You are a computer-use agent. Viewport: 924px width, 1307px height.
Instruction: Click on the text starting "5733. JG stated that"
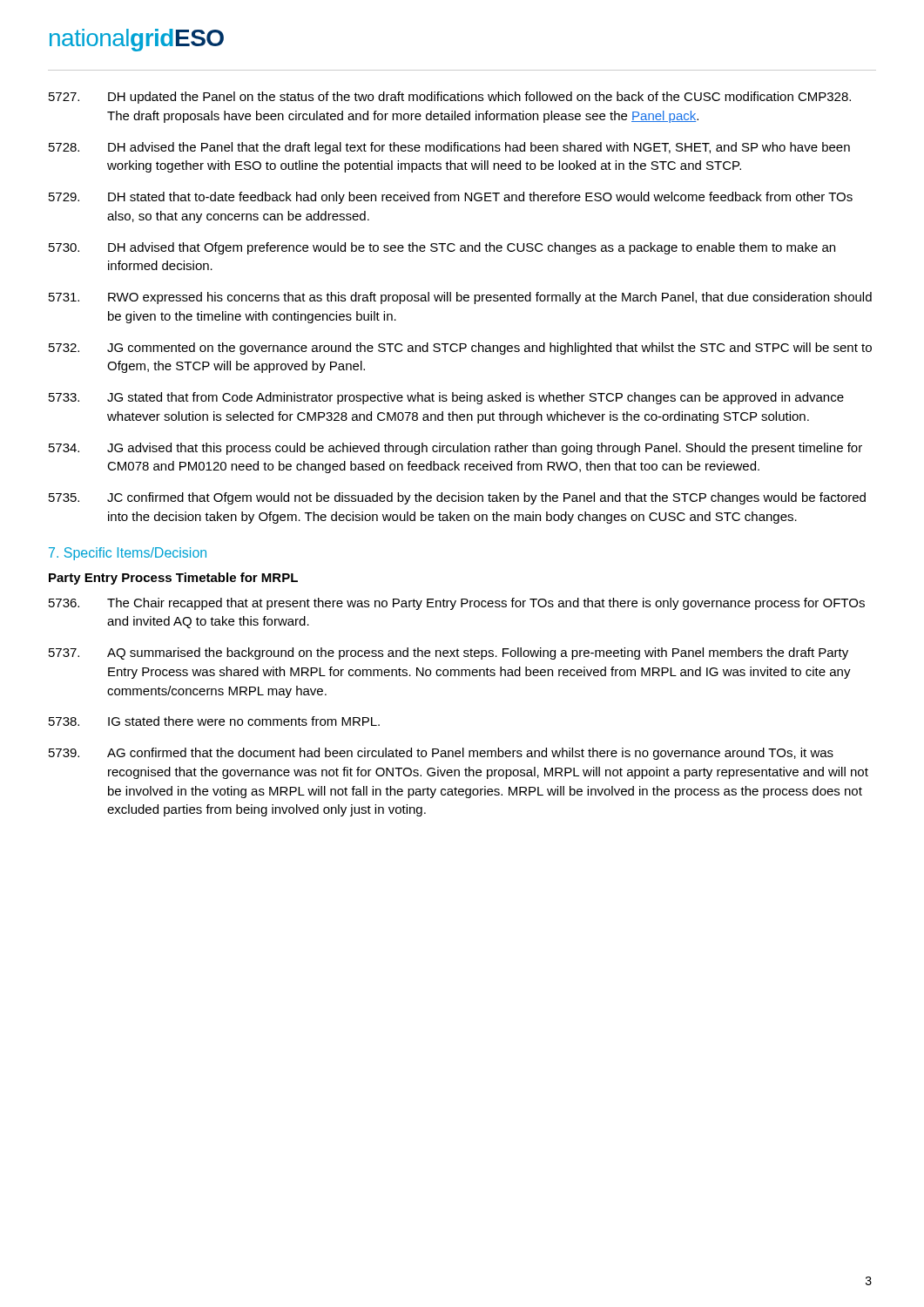[x=462, y=407]
